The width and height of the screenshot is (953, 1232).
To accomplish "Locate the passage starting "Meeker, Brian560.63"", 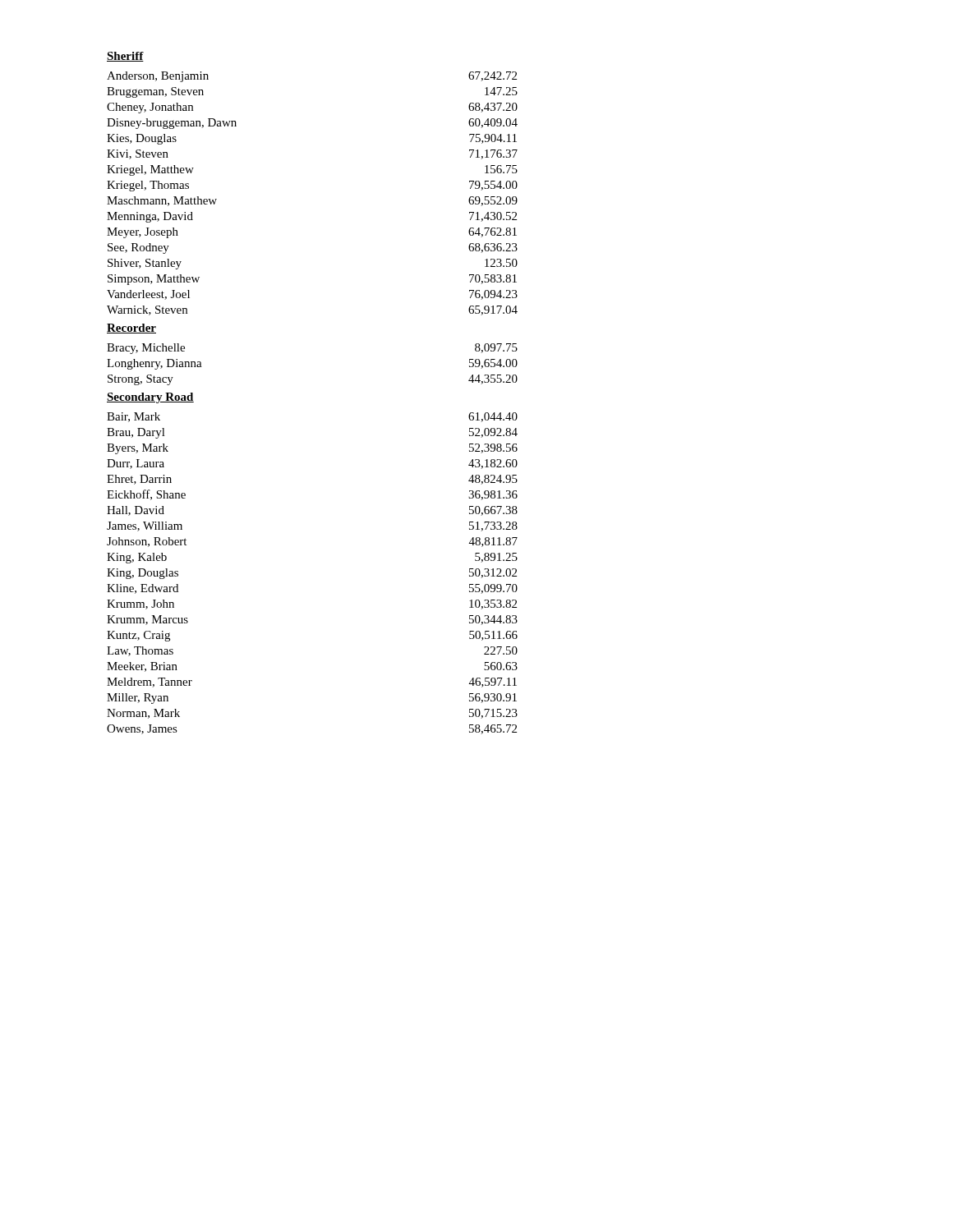I will (x=140, y=667).
